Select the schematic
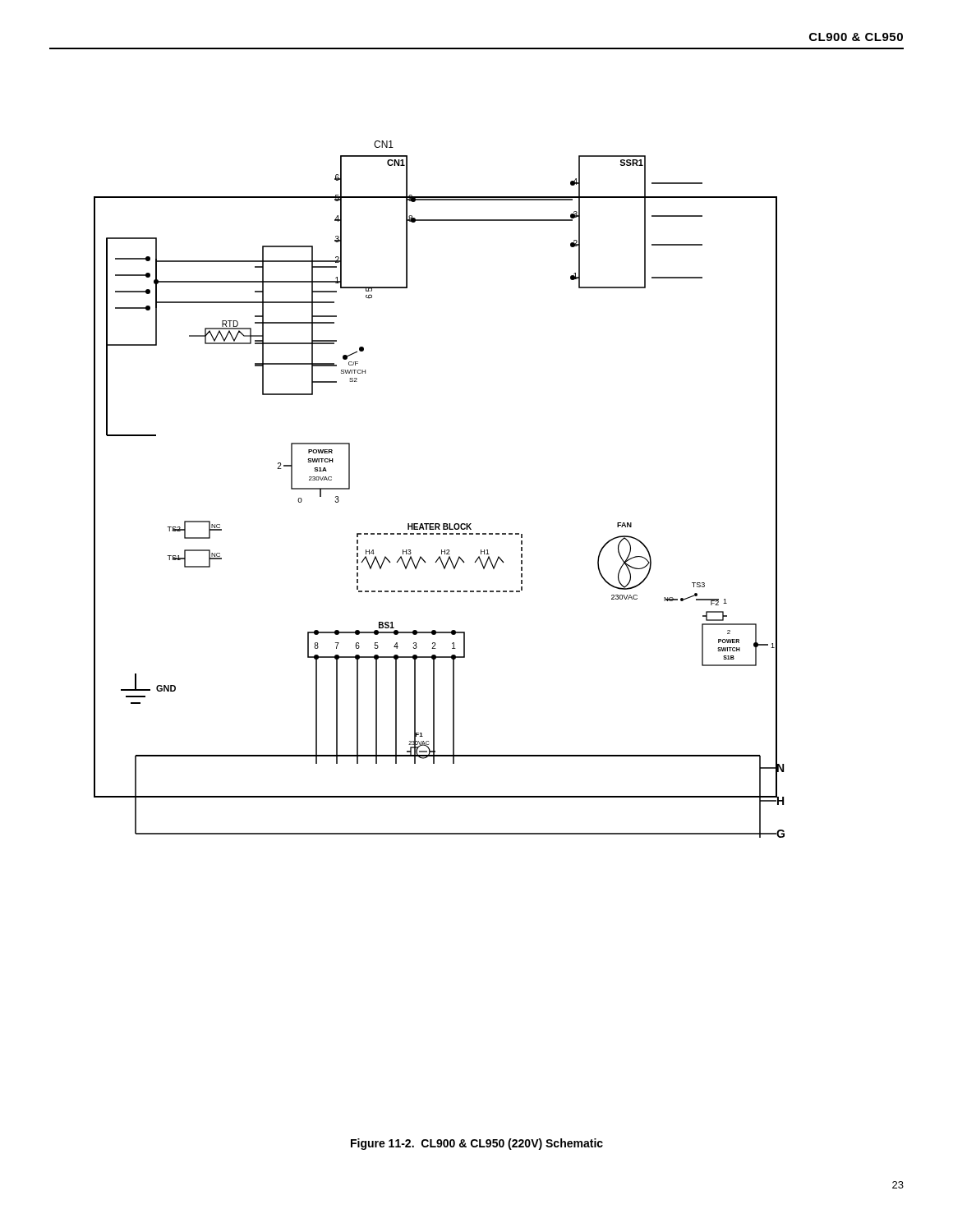Image resolution: width=953 pixels, height=1232 pixels. tap(476, 583)
